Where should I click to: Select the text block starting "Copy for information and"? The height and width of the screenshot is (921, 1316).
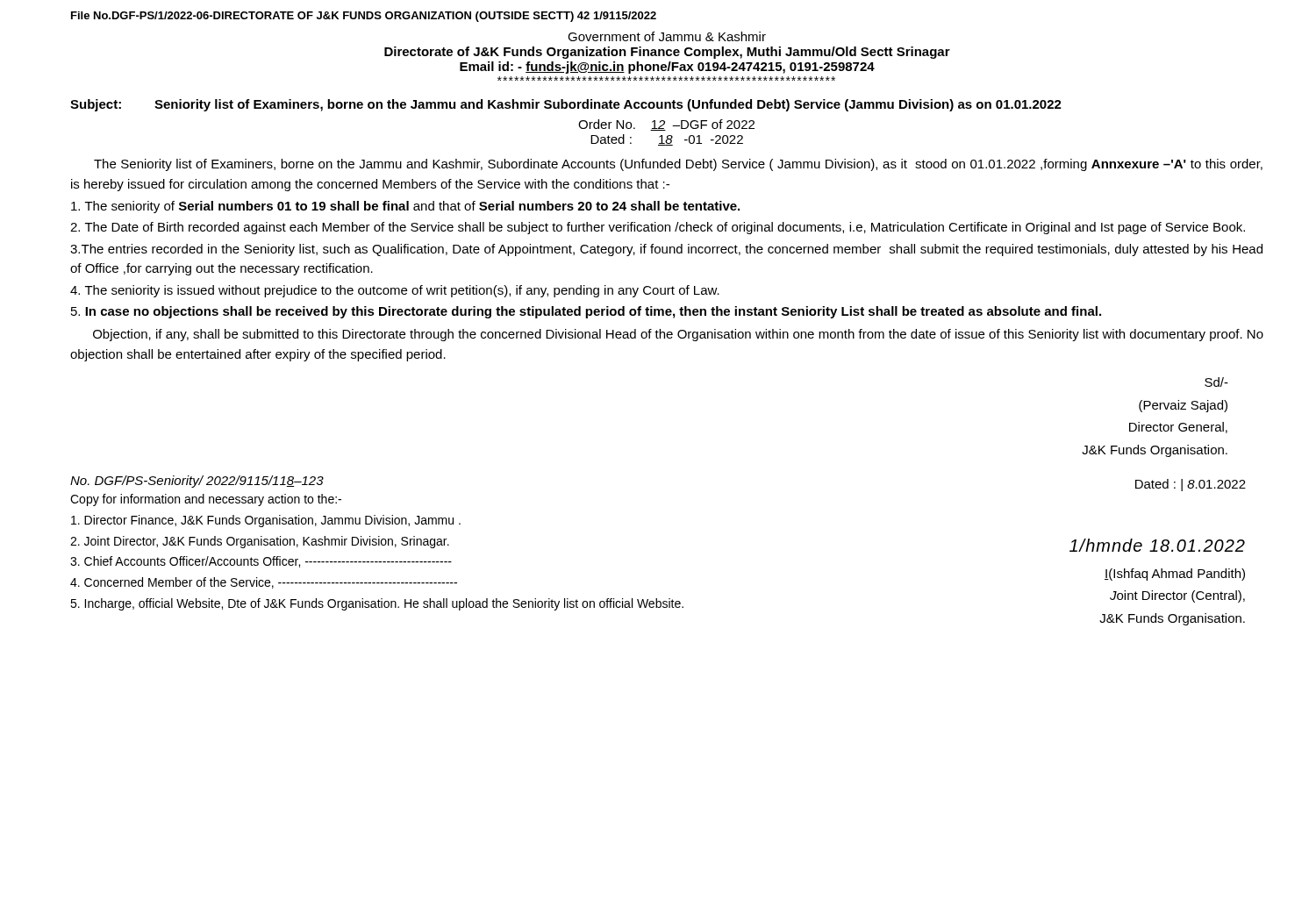pyautogui.click(x=377, y=551)
